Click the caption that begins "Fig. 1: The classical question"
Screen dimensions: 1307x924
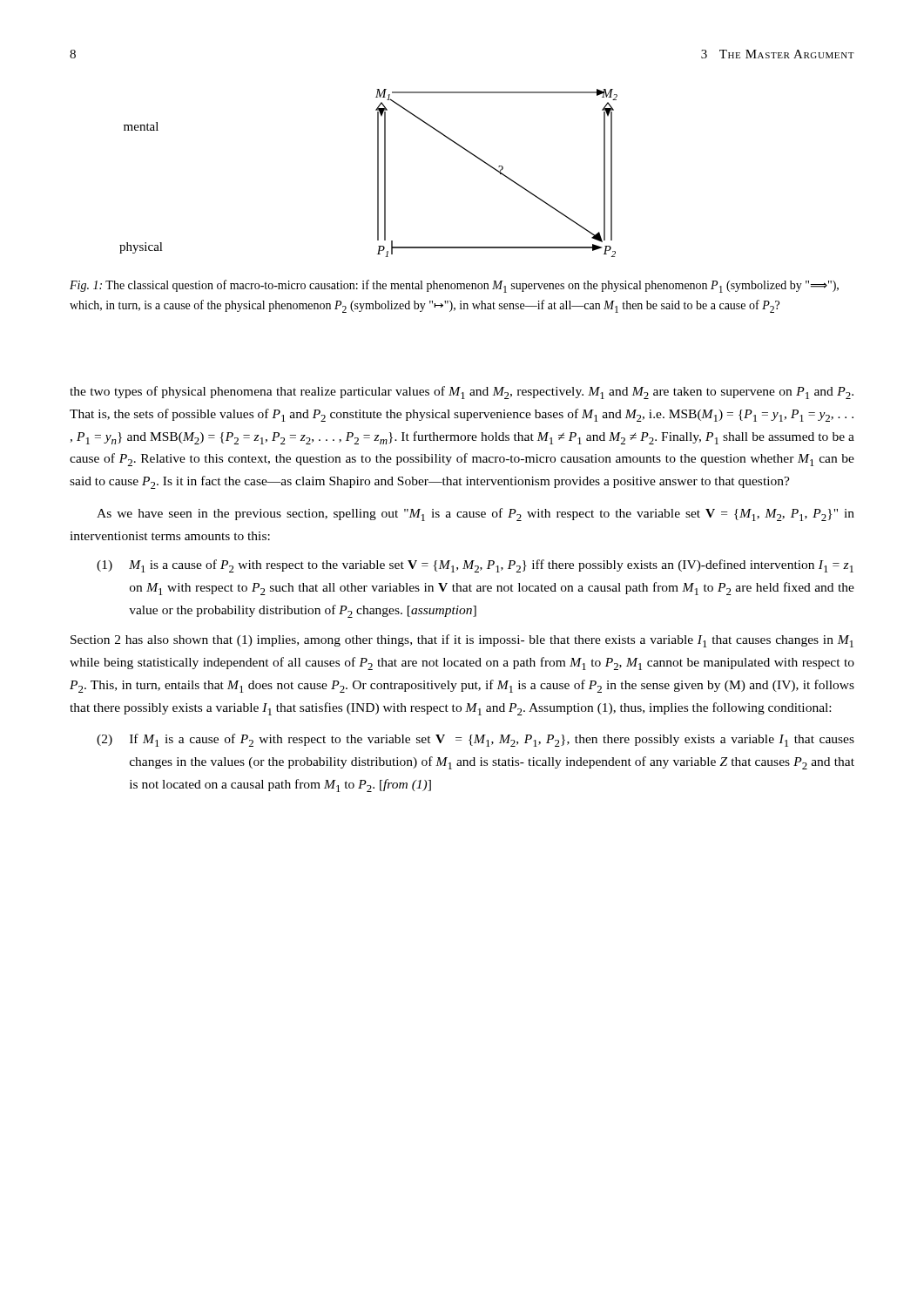(455, 297)
